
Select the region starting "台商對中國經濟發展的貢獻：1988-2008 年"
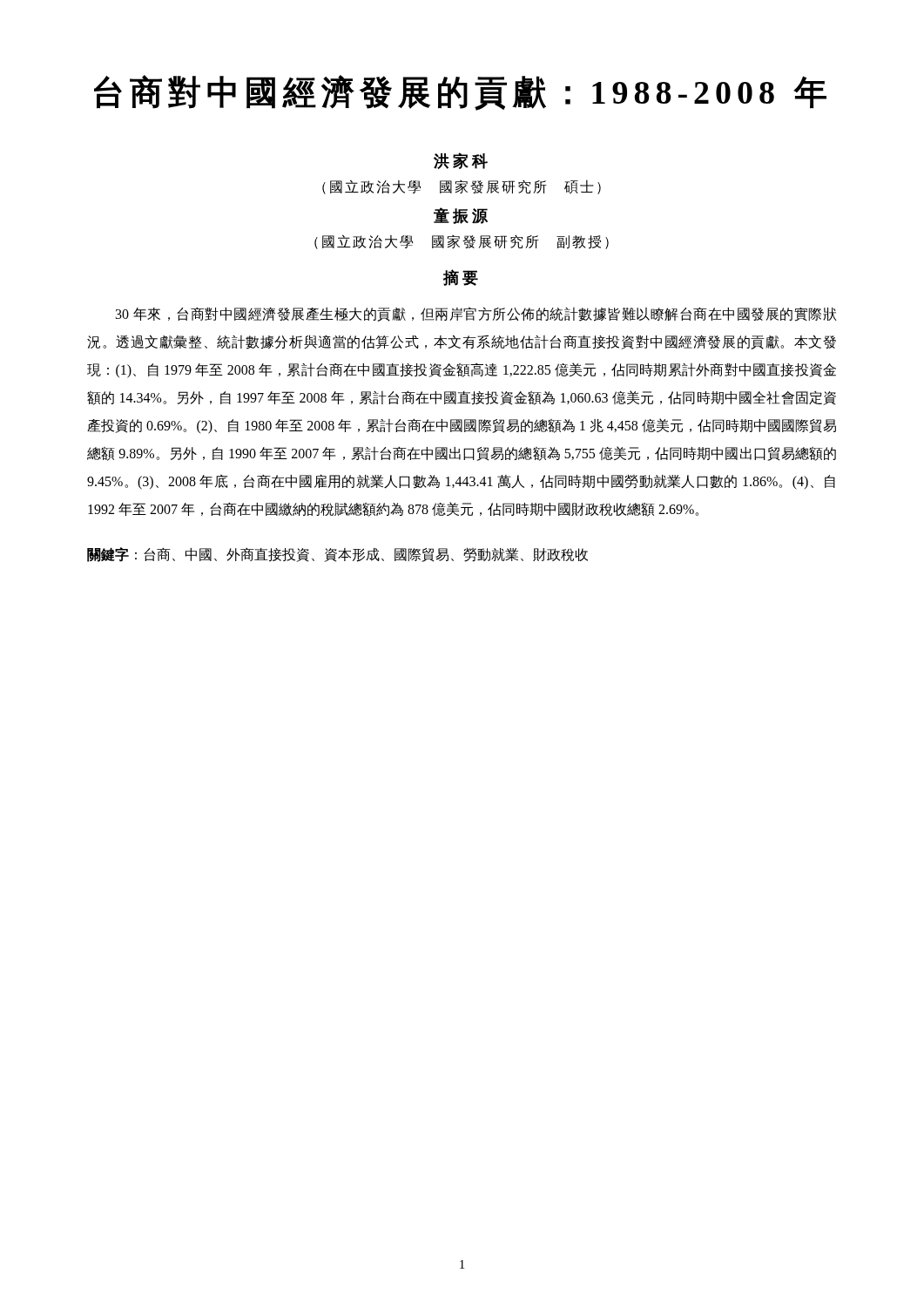click(462, 93)
